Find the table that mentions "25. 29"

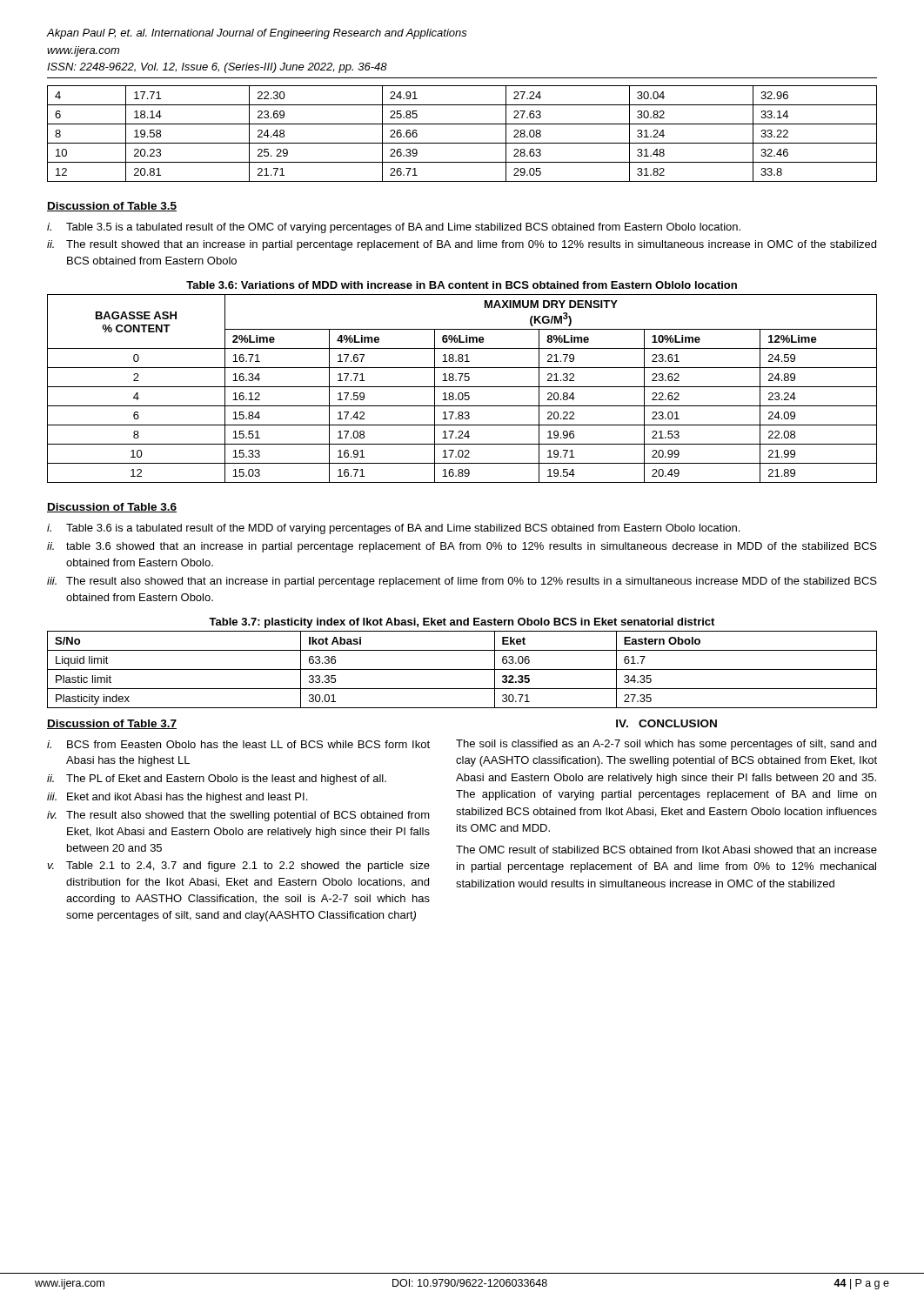462,133
